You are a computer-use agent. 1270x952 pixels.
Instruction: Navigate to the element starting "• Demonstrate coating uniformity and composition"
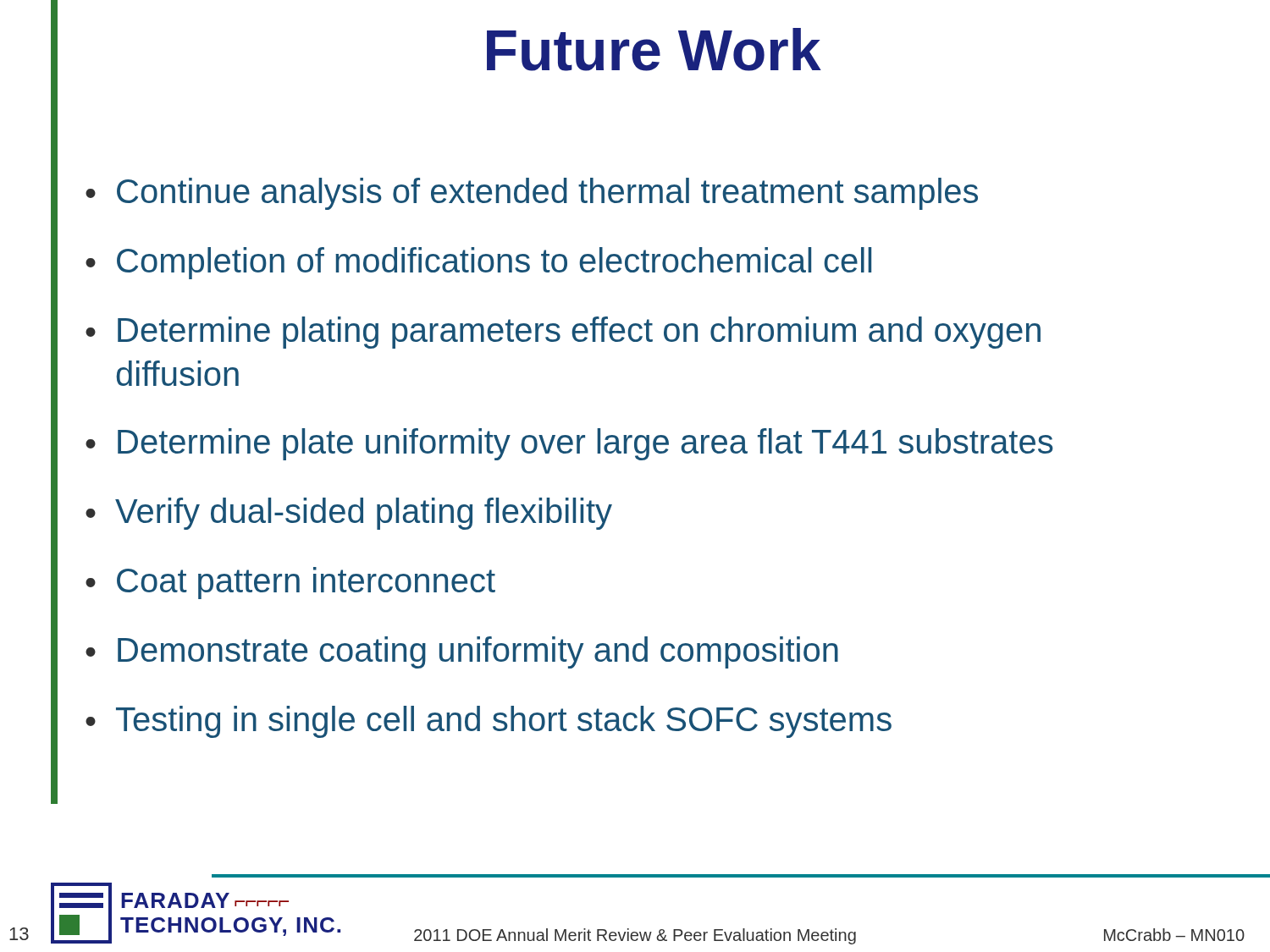[x=462, y=651]
